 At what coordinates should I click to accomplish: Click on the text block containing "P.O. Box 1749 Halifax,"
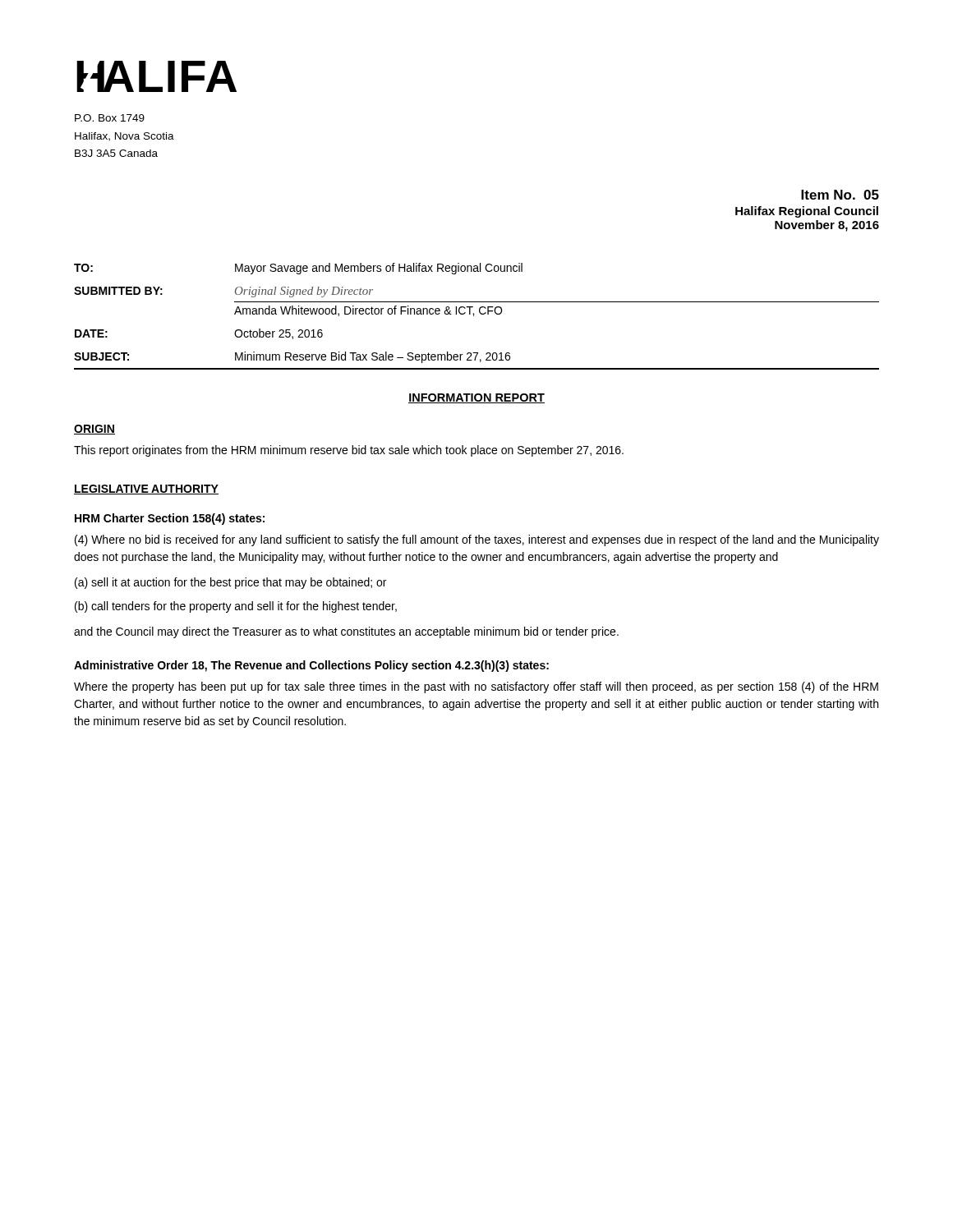point(124,136)
